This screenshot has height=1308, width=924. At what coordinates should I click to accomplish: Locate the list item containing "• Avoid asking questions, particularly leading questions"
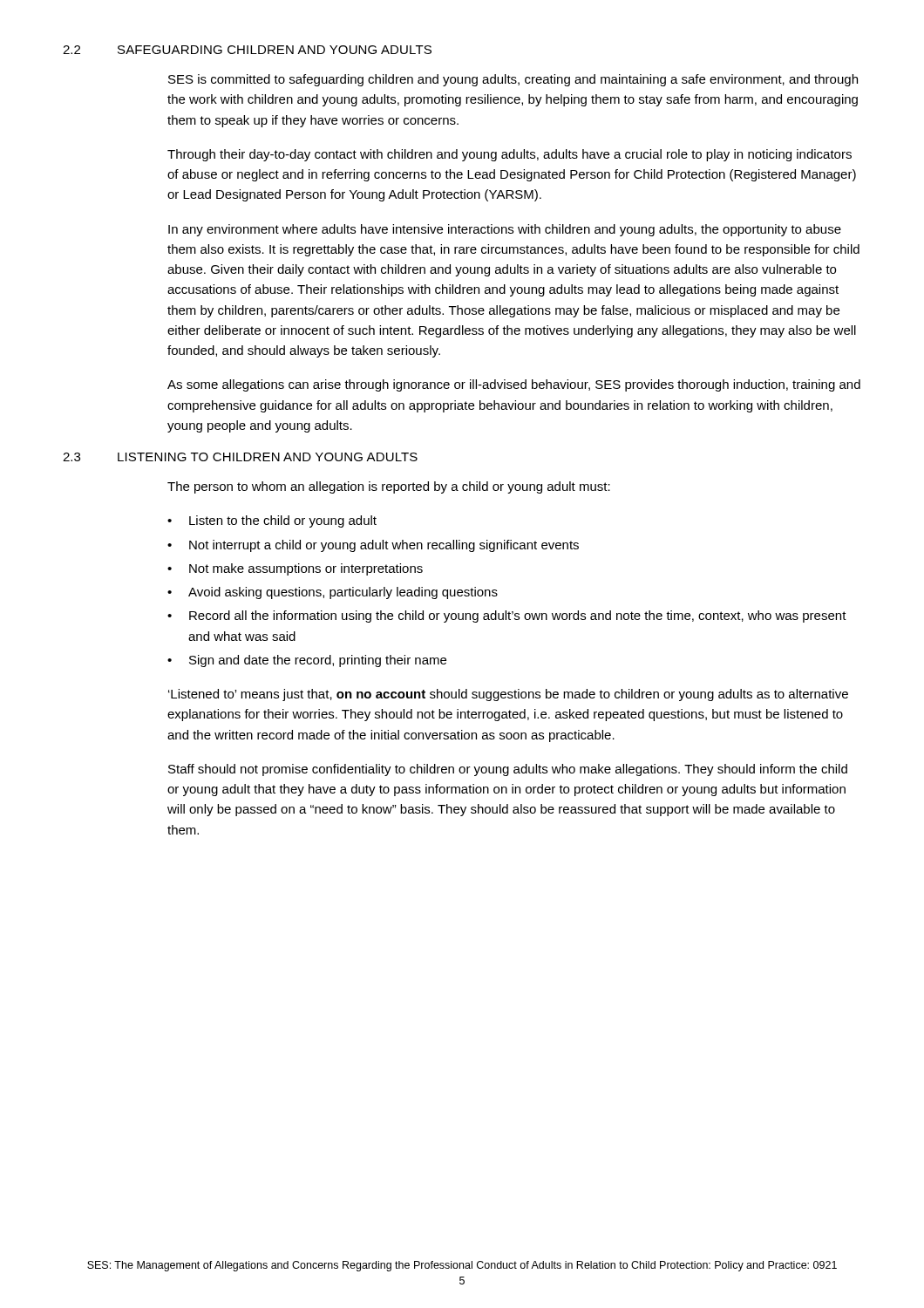333,593
